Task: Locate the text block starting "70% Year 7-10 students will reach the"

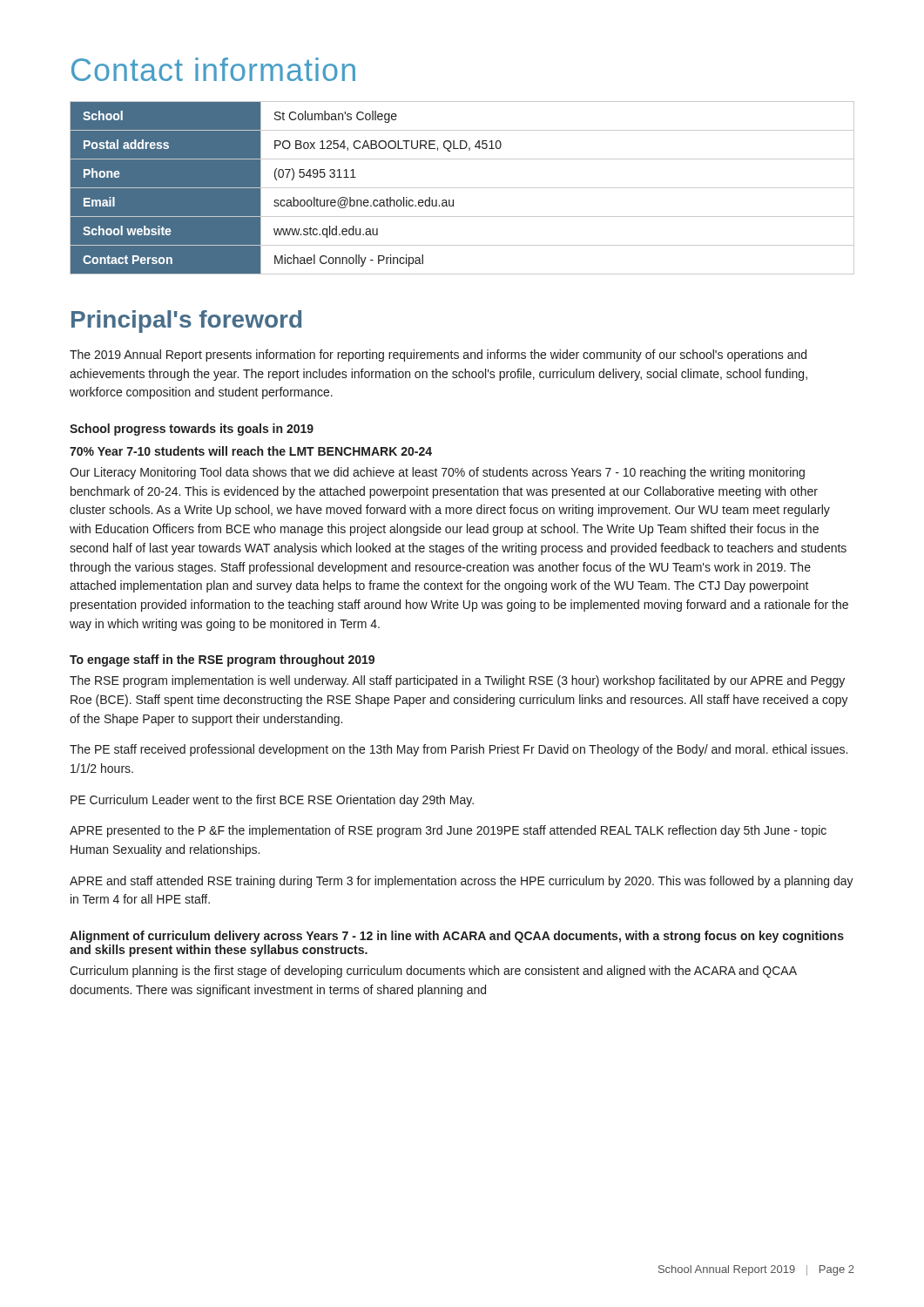Action: [x=251, y=451]
